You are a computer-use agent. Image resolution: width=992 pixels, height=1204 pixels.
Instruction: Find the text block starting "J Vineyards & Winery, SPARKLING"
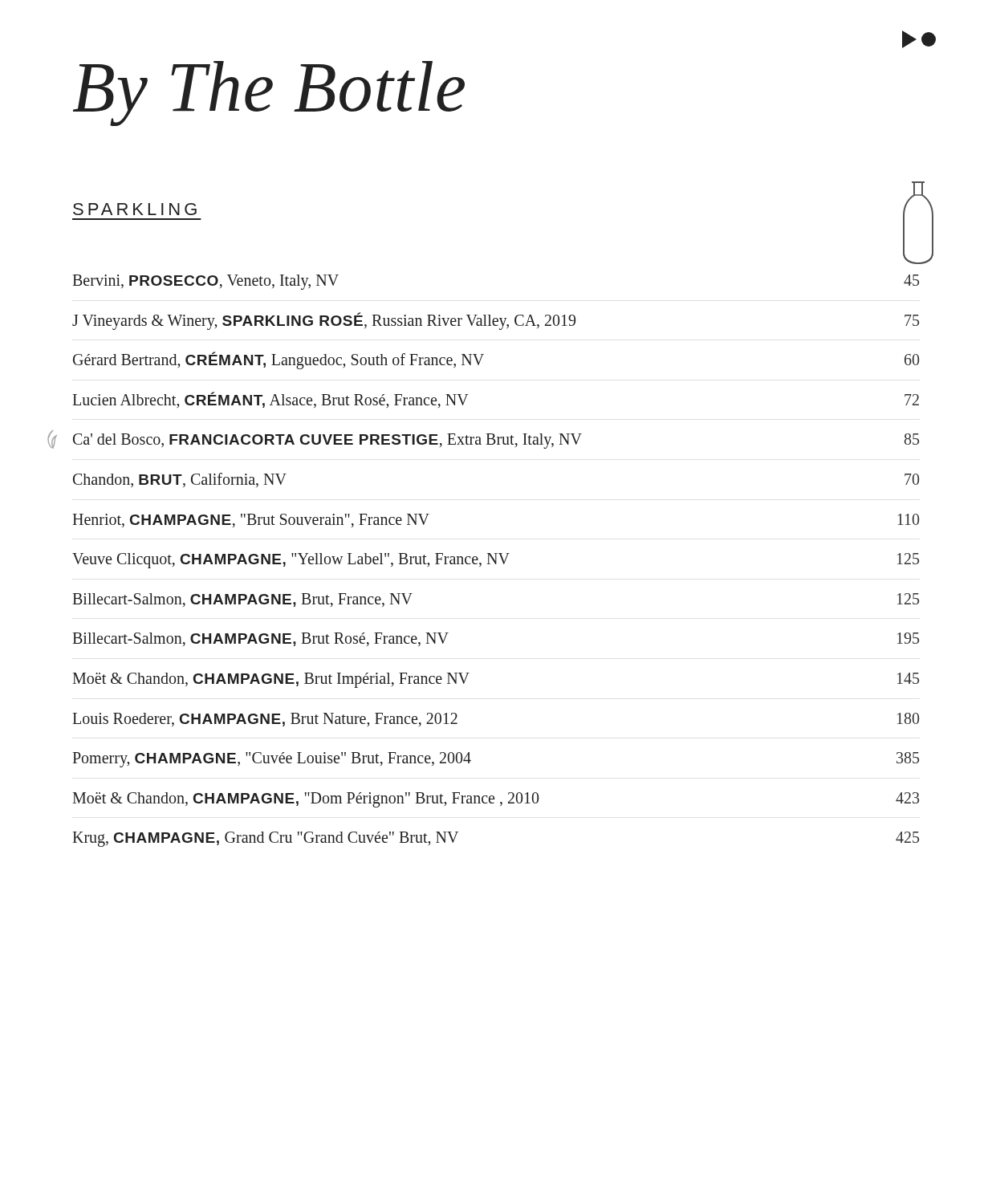[496, 320]
